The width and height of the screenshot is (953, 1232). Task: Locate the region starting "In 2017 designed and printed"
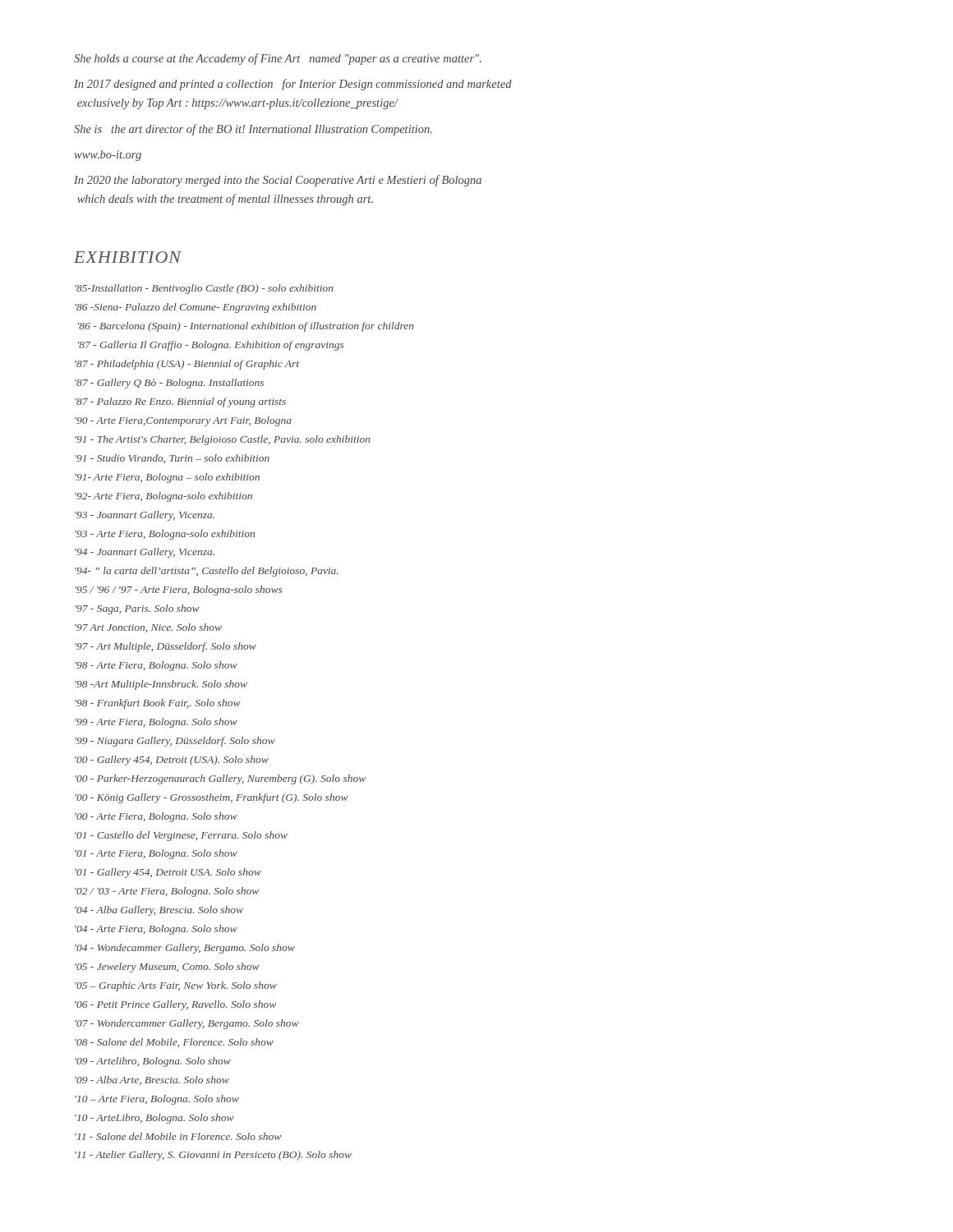click(x=293, y=93)
